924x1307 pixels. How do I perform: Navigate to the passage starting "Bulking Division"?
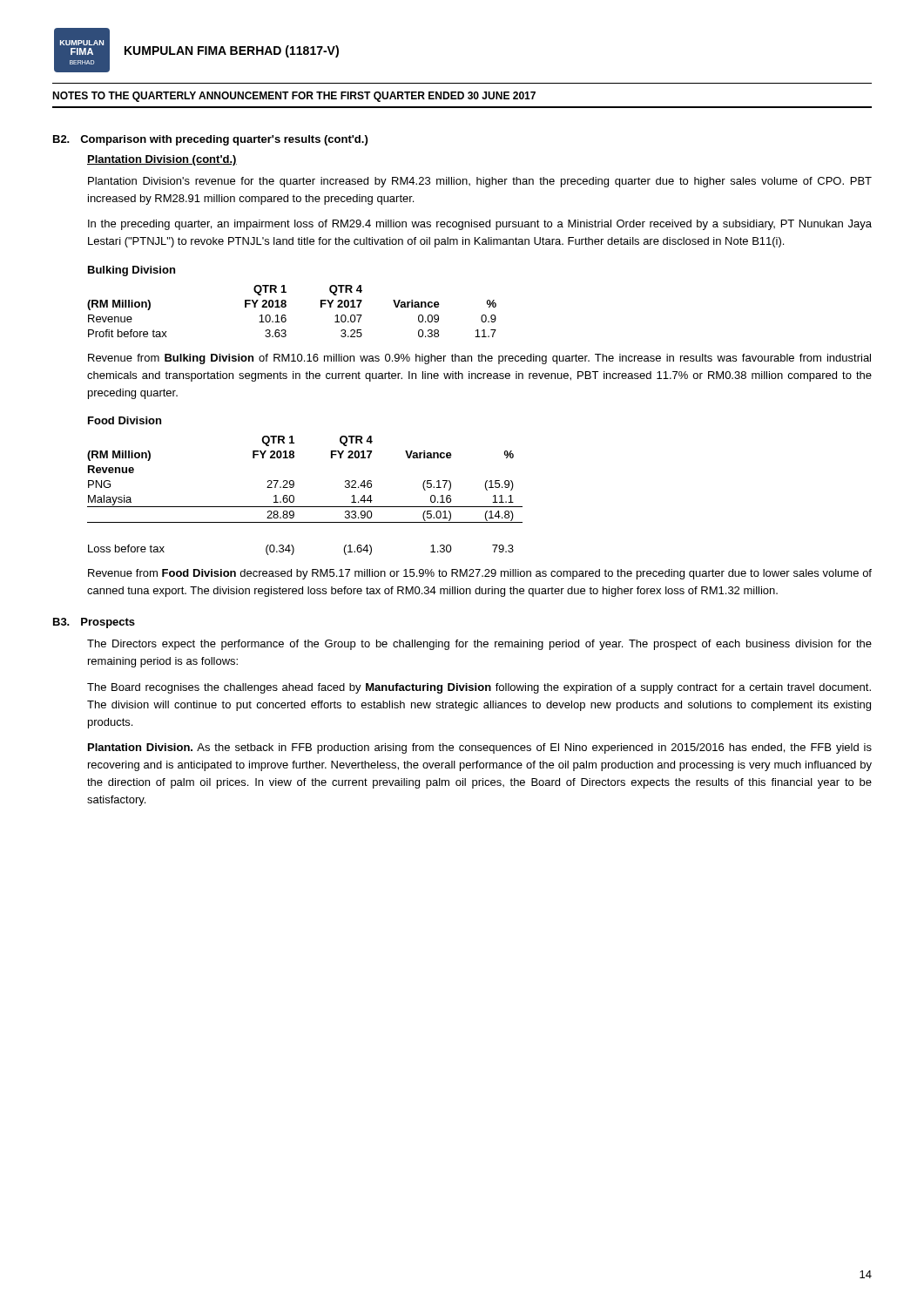point(131,269)
